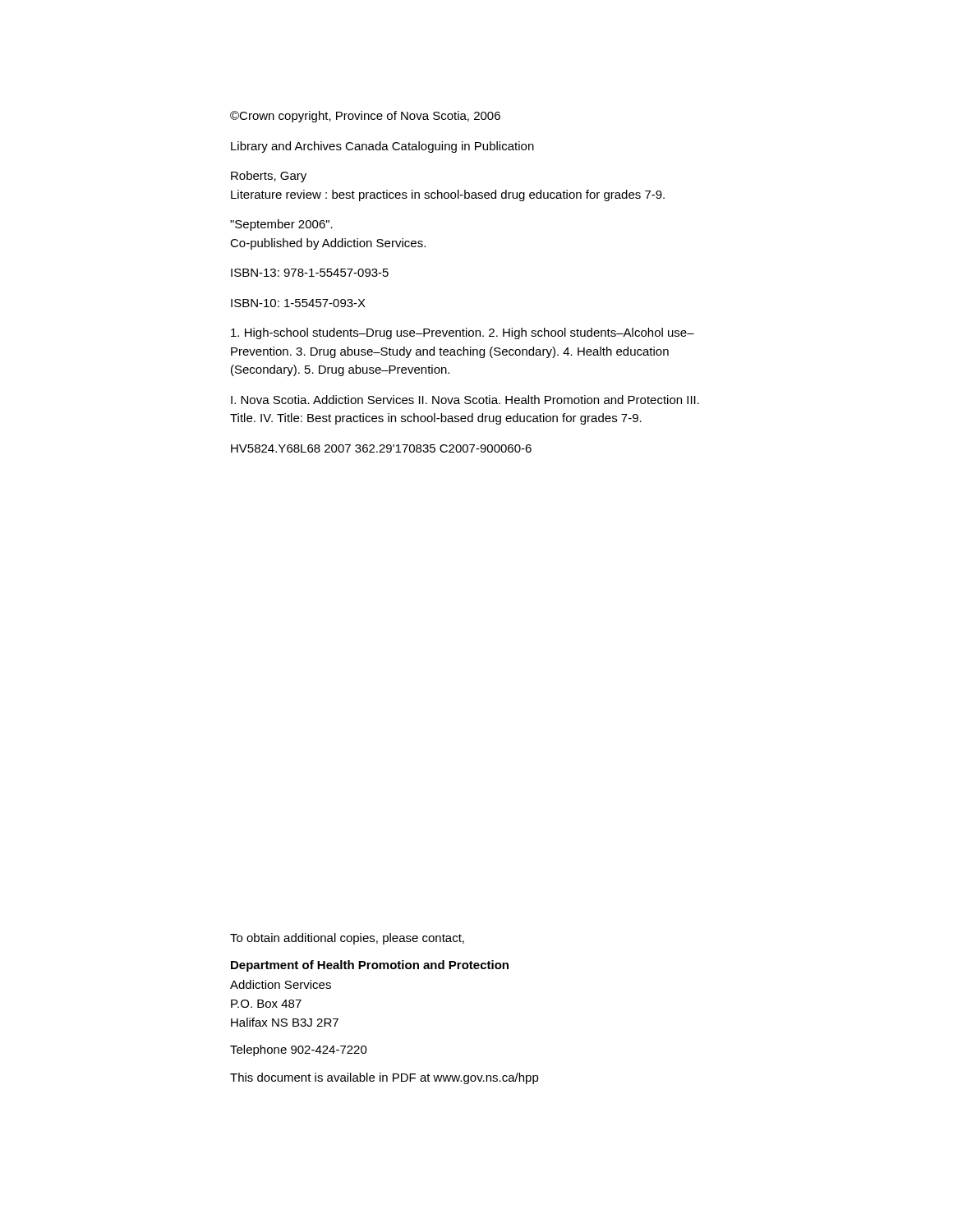
Task: Where does it say "Library and Archives Canada Cataloguing in Publication"?
Action: pos(382,145)
